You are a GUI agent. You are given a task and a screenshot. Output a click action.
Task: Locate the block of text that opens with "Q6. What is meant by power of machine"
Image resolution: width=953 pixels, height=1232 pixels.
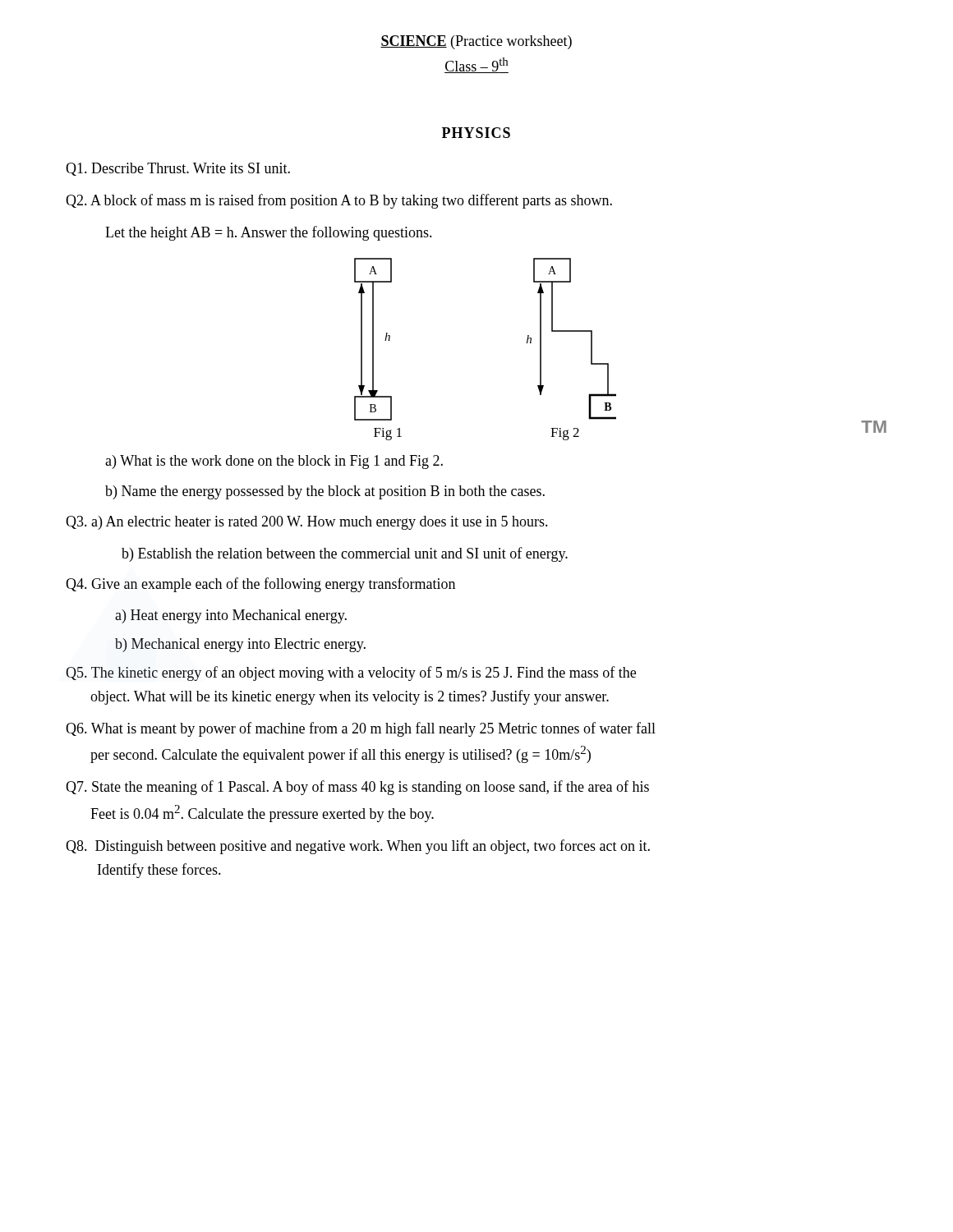coord(361,742)
